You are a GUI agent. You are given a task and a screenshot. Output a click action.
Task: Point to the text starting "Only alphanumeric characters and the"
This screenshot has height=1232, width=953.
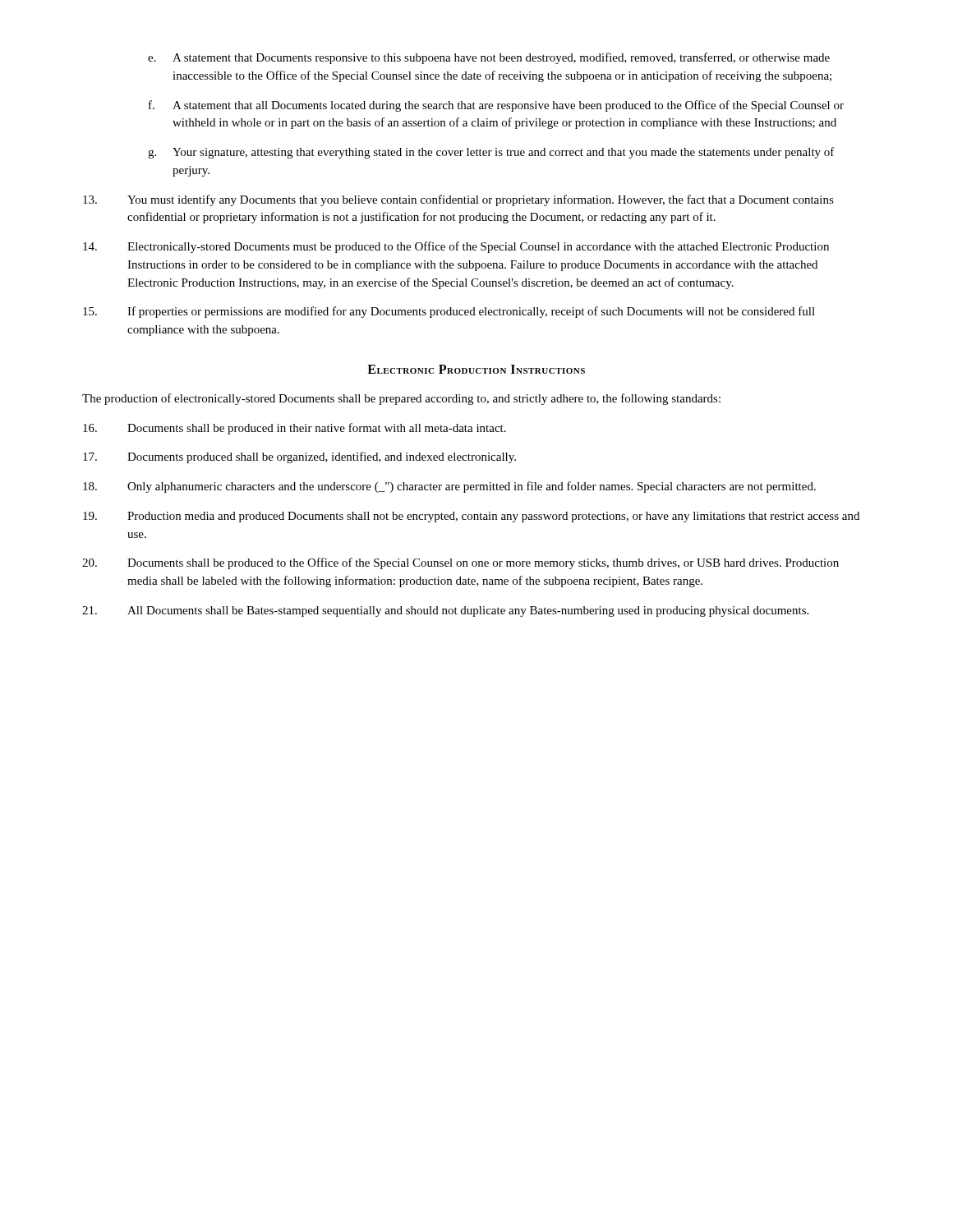click(x=476, y=487)
